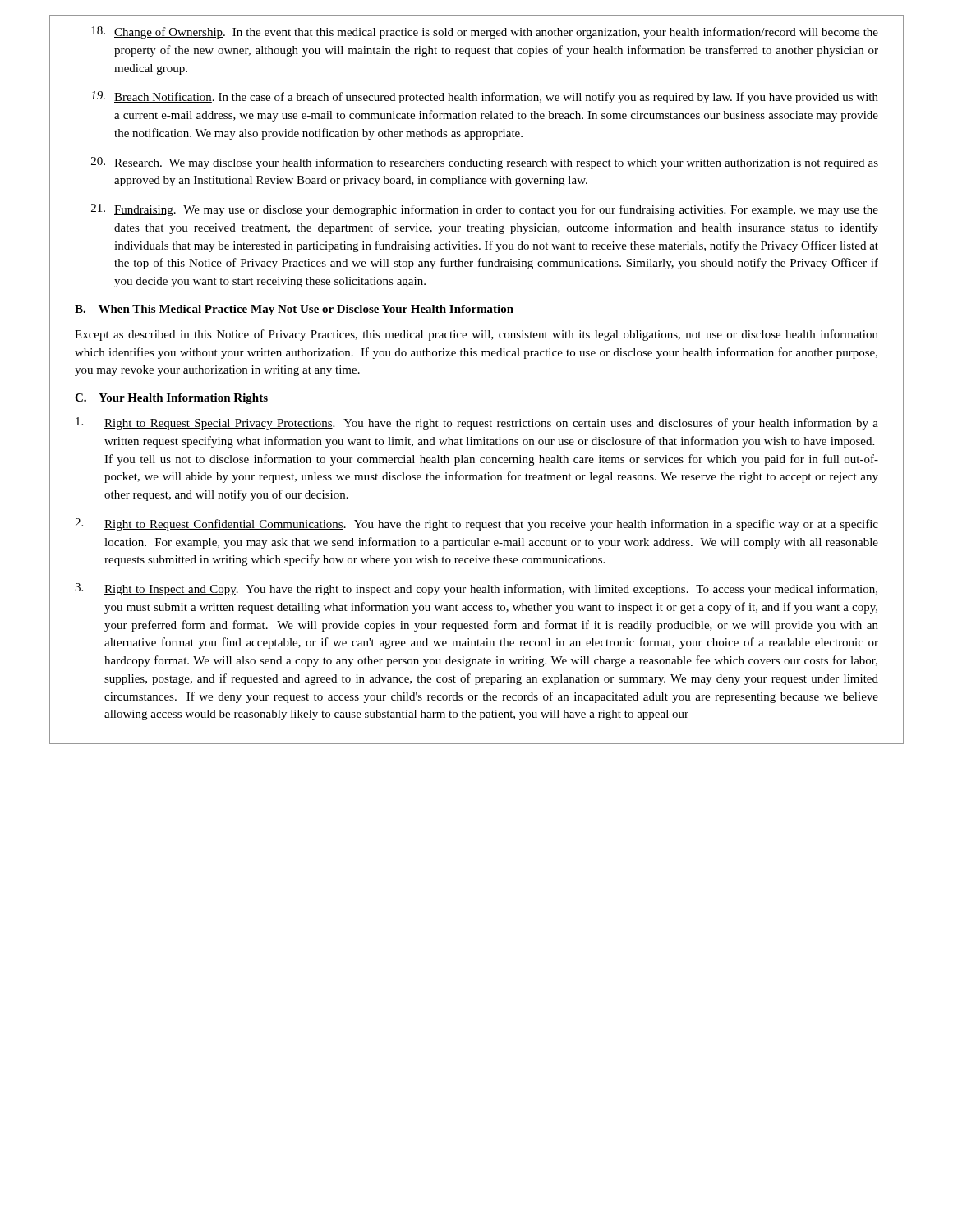The width and height of the screenshot is (953, 1232).
Task: Select the text block starting "21. Fundraising. We may use or disclose your"
Action: [x=476, y=246]
